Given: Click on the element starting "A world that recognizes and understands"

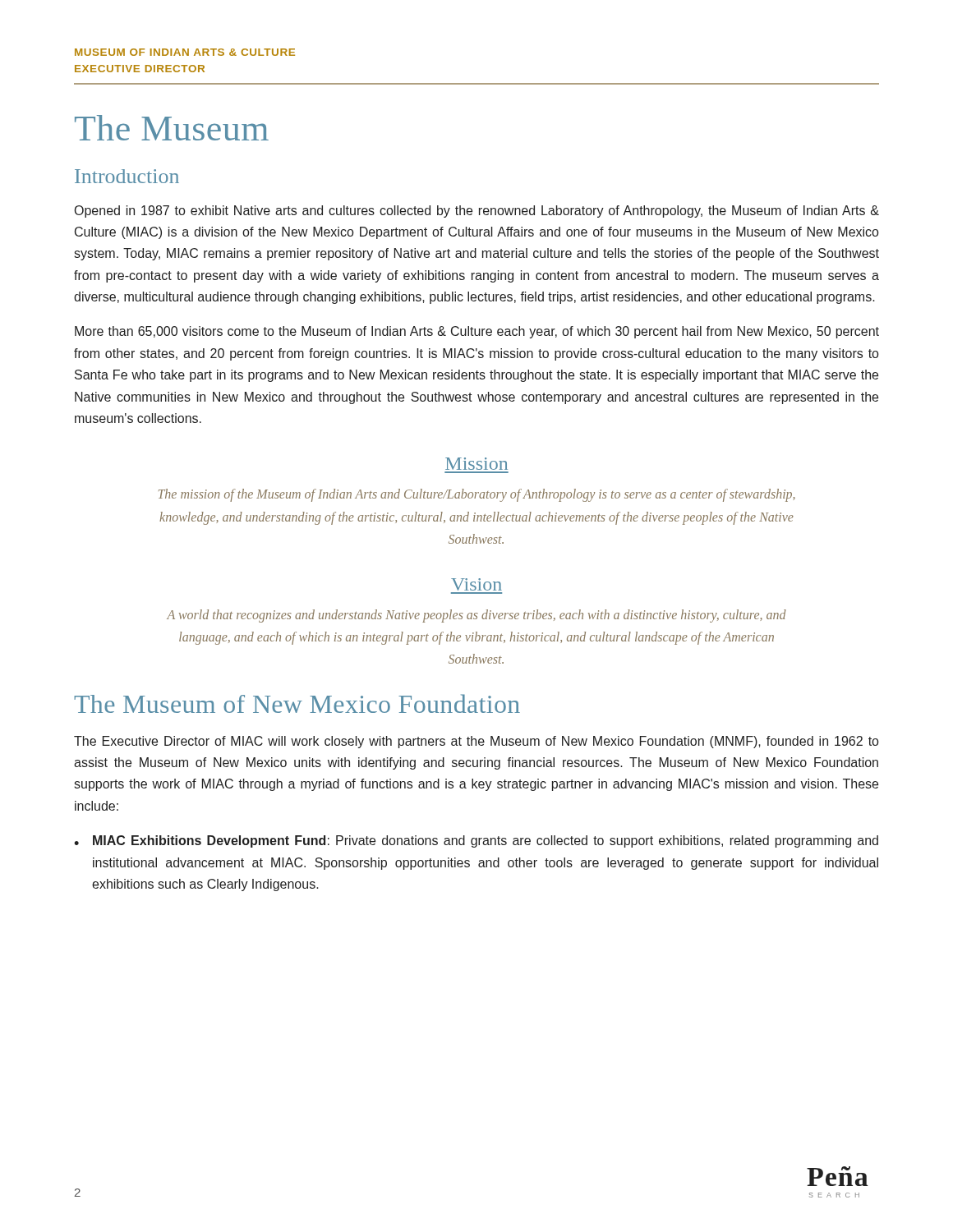Looking at the screenshot, I should (x=476, y=637).
